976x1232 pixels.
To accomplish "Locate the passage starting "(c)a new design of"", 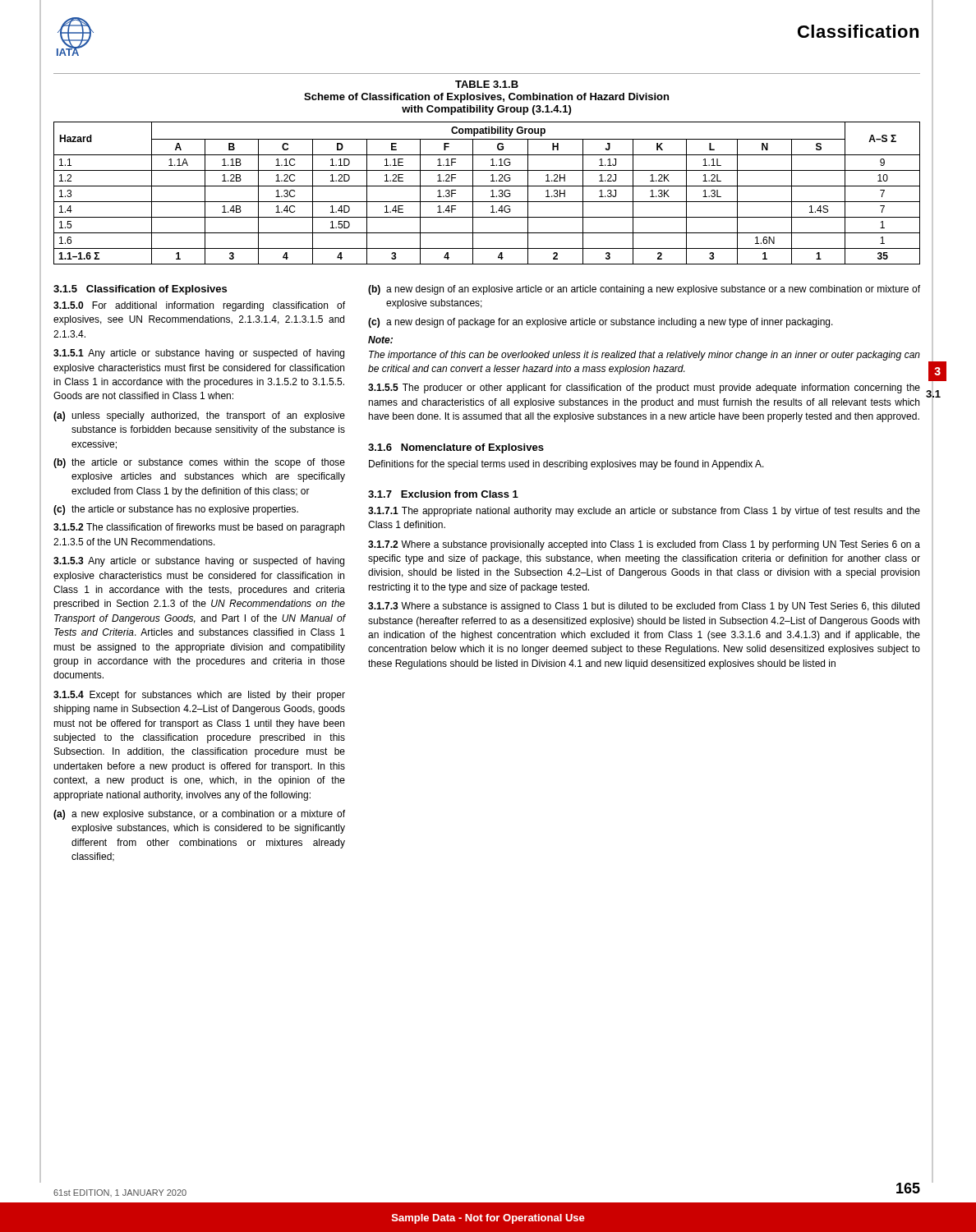I will (x=644, y=322).
